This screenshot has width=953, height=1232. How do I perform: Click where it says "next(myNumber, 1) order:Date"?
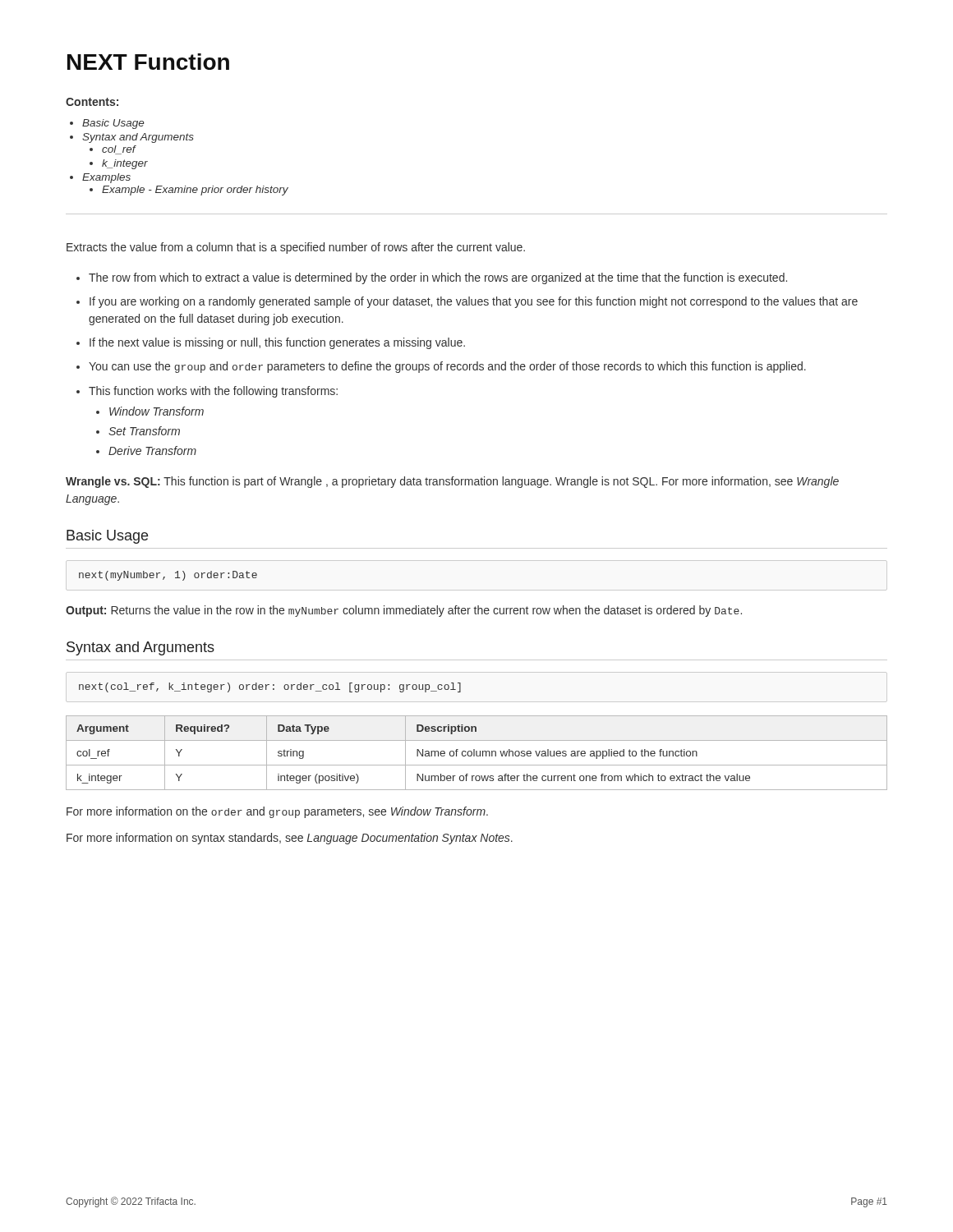pyautogui.click(x=168, y=575)
